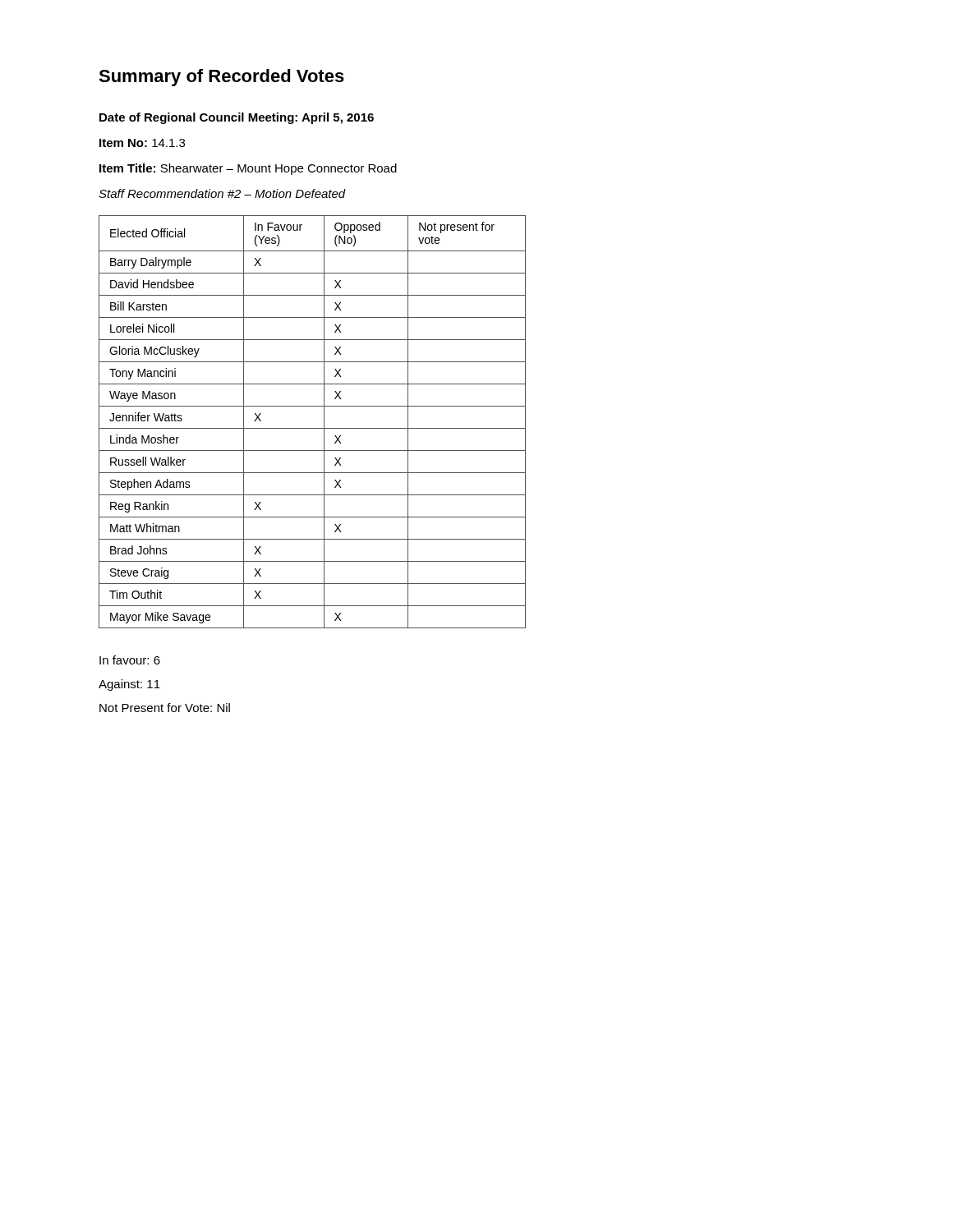Find the block on this page that starts "Date of Regional Council Meeting: April 5,"
The height and width of the screenshot is (1232, 953).
(x=236, y=117)
